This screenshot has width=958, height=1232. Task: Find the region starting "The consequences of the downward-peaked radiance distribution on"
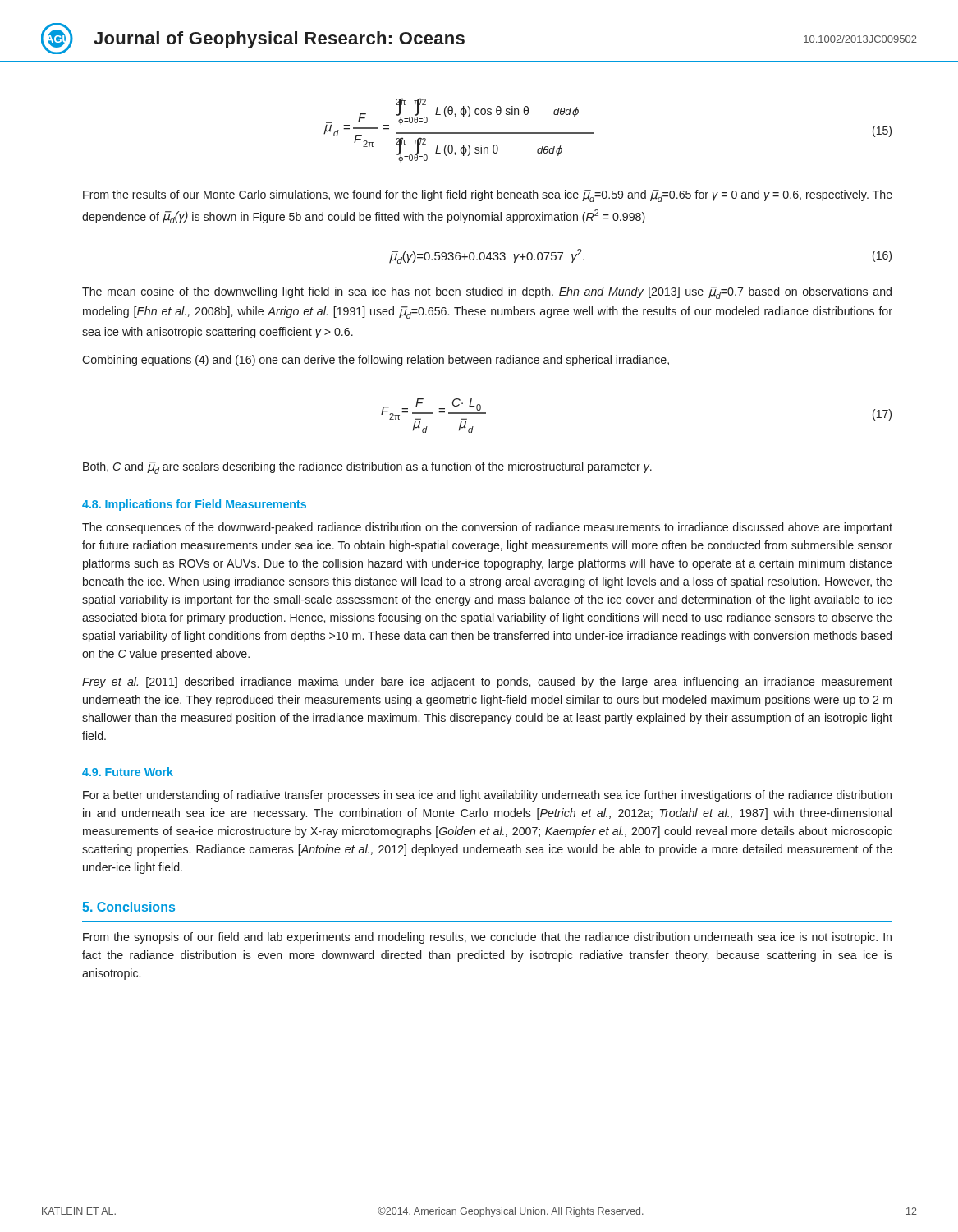tap(487, 632)
